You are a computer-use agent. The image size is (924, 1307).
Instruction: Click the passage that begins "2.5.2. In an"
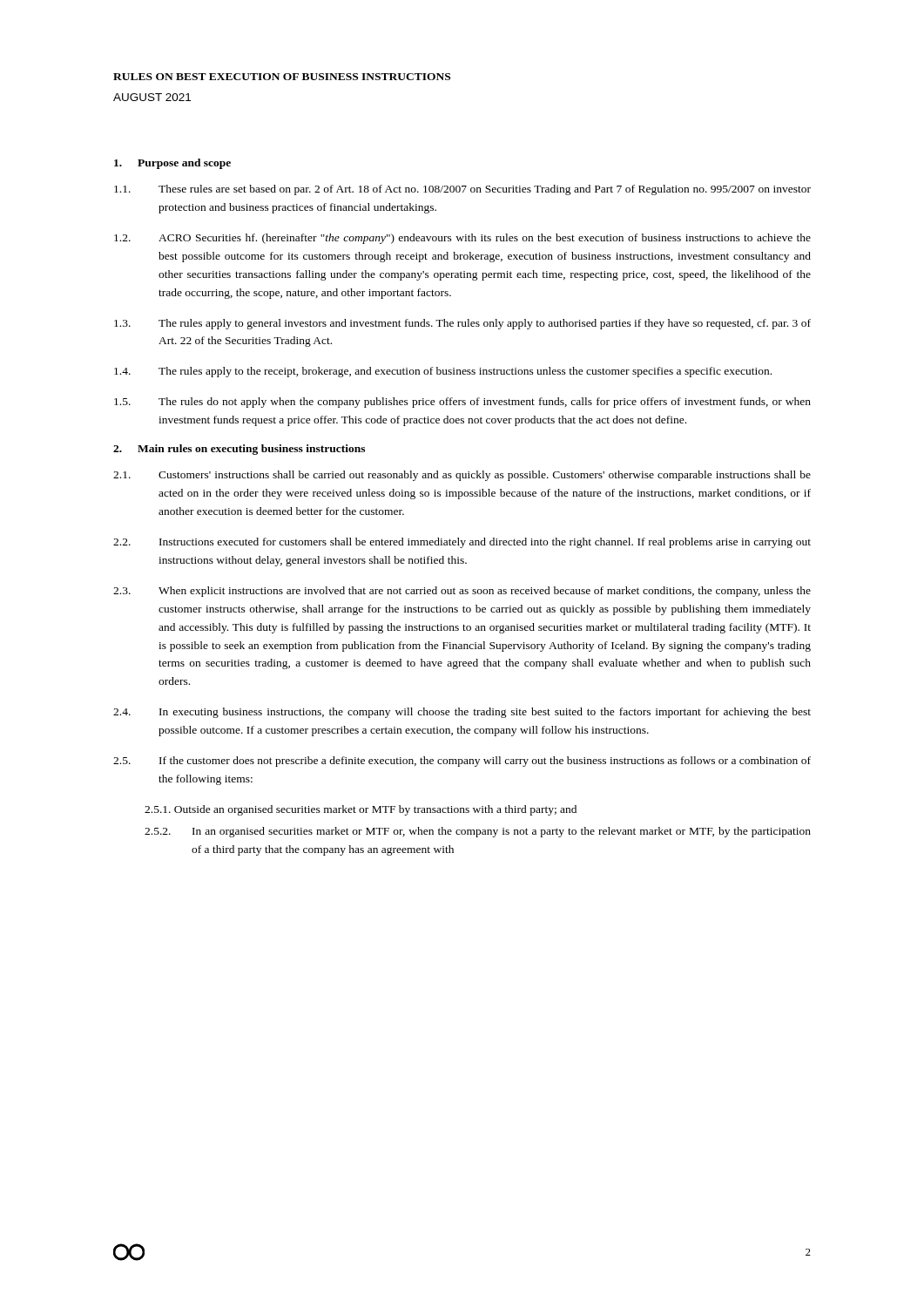pos(478,841)
